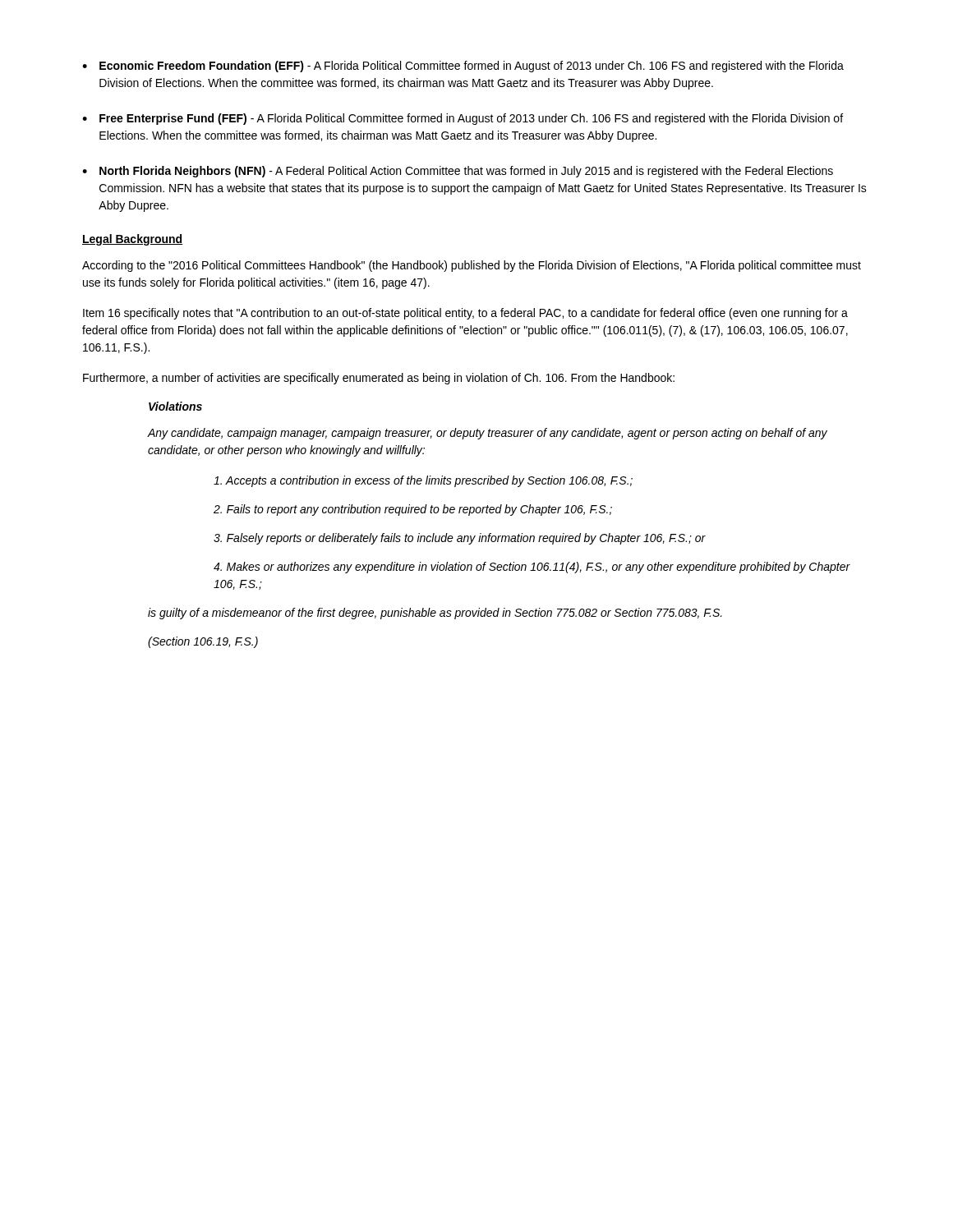This screenshot has height=1232, width=953.
Task: Find the text block starting "Any candidate, campaign manager,"
Action: coord(487,441)
